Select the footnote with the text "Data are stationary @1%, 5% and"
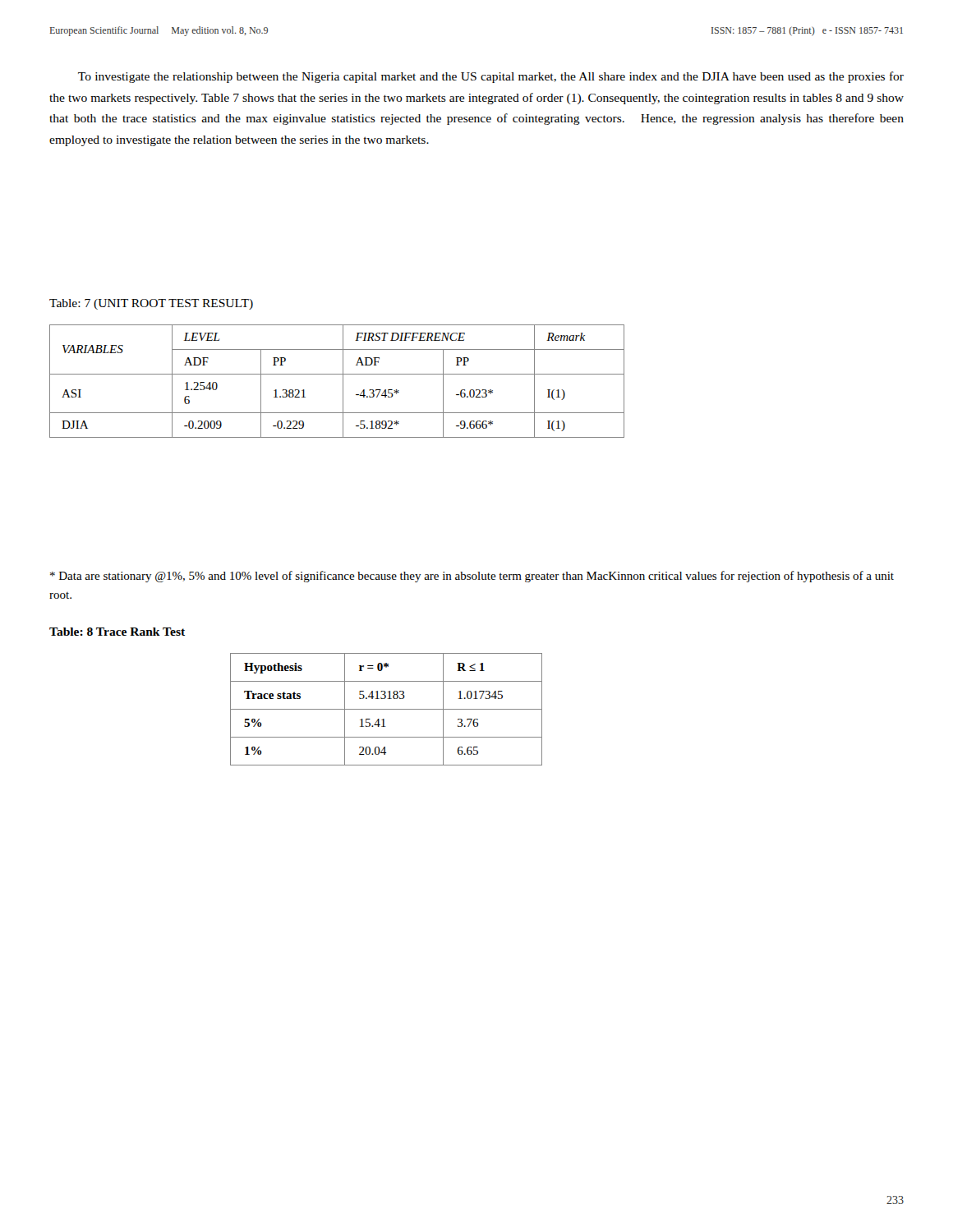 click(472, 585)
